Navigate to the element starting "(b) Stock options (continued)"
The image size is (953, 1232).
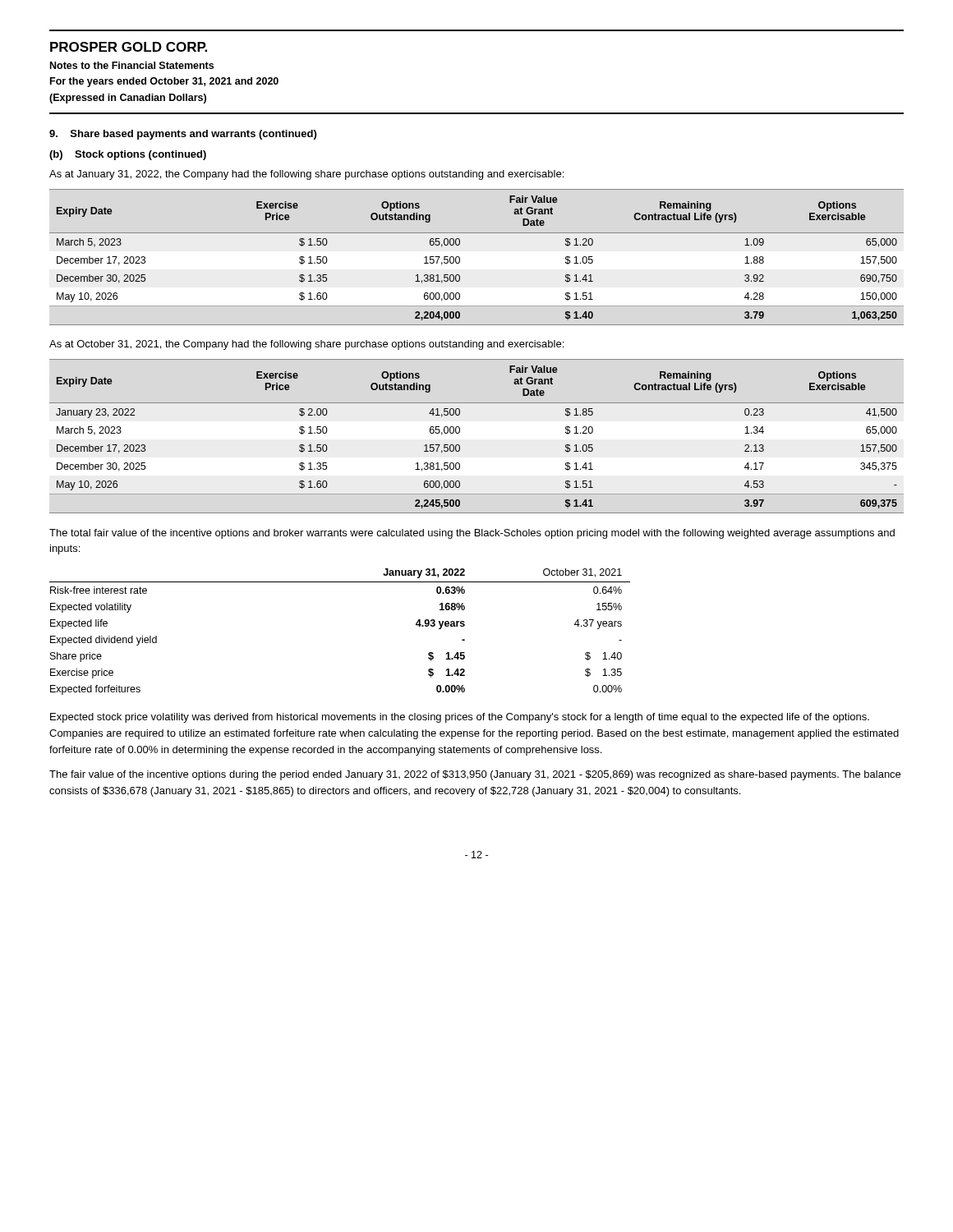click(x=128, y=154)
